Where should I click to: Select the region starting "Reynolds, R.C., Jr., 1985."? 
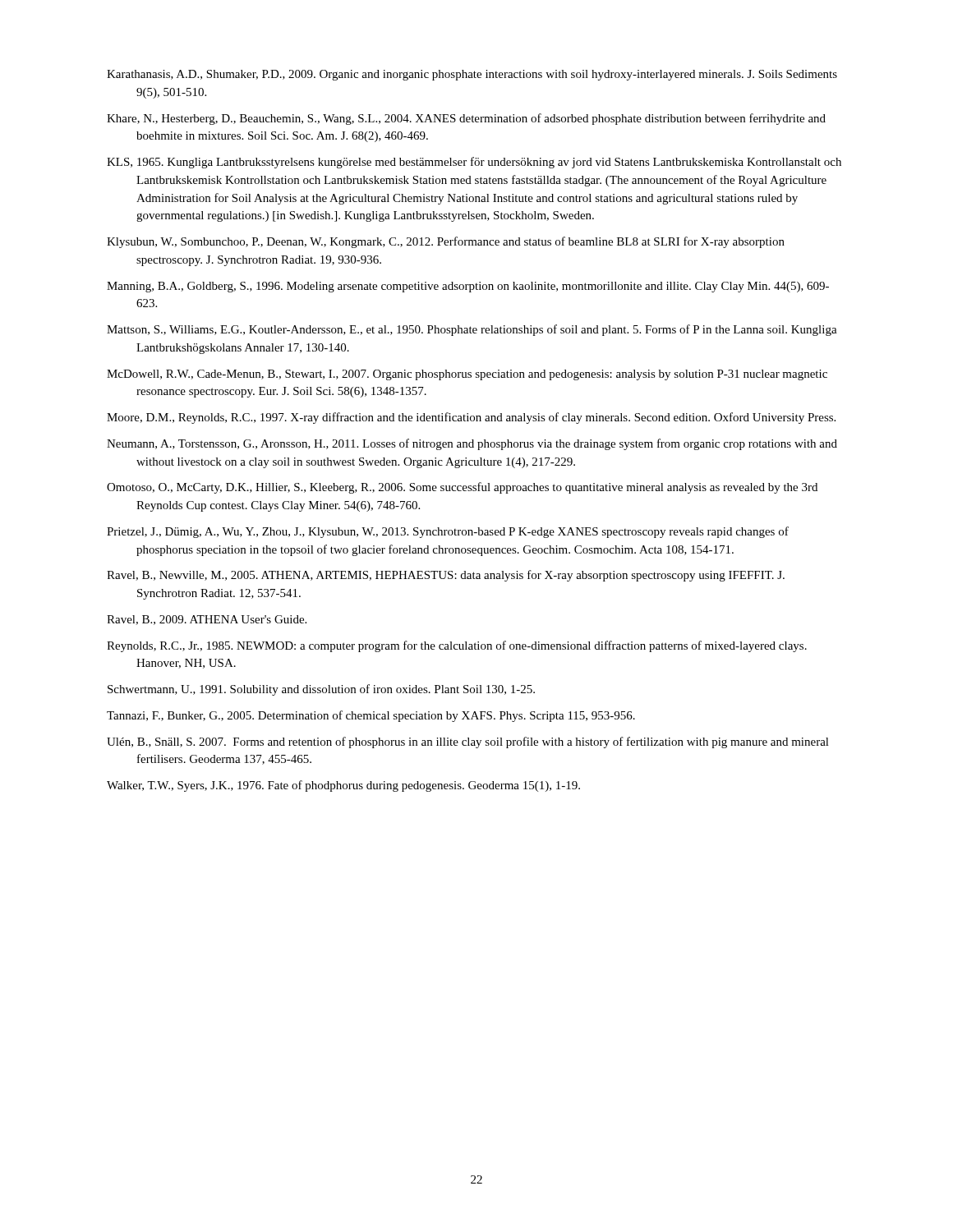457,654
